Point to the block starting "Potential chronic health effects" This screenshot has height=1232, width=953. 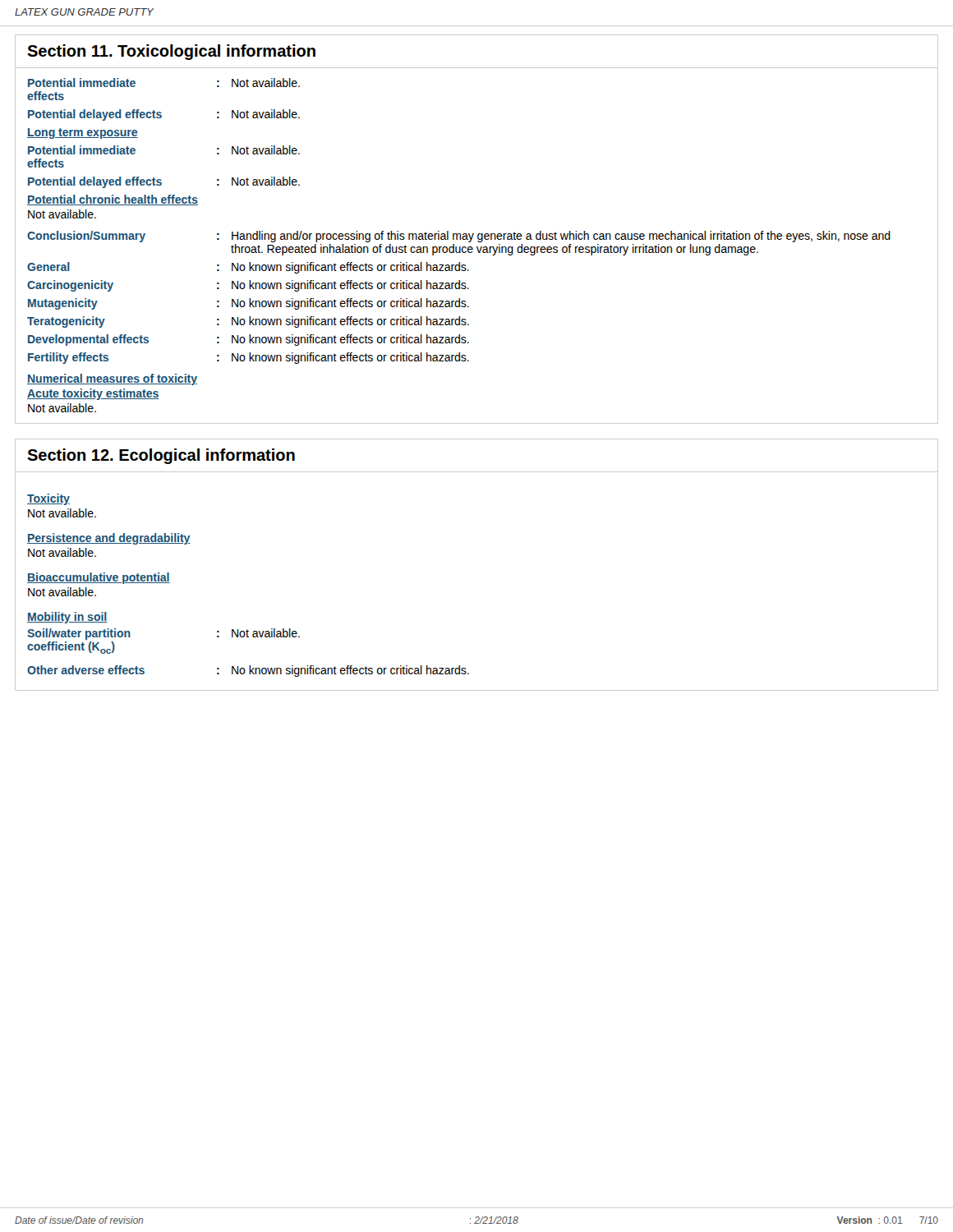[112, 200]
